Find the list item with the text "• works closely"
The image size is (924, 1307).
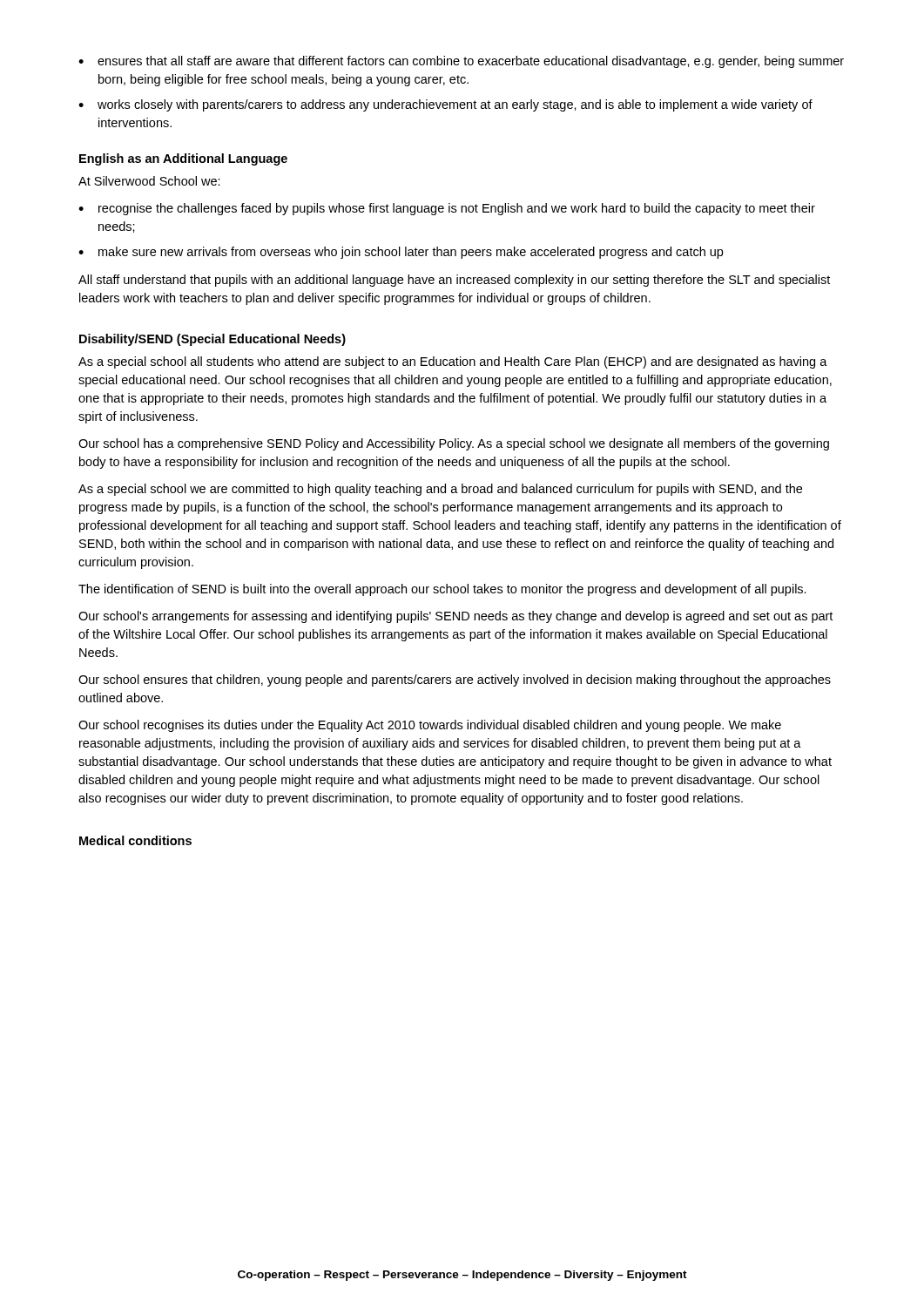(x=462, y=114)
